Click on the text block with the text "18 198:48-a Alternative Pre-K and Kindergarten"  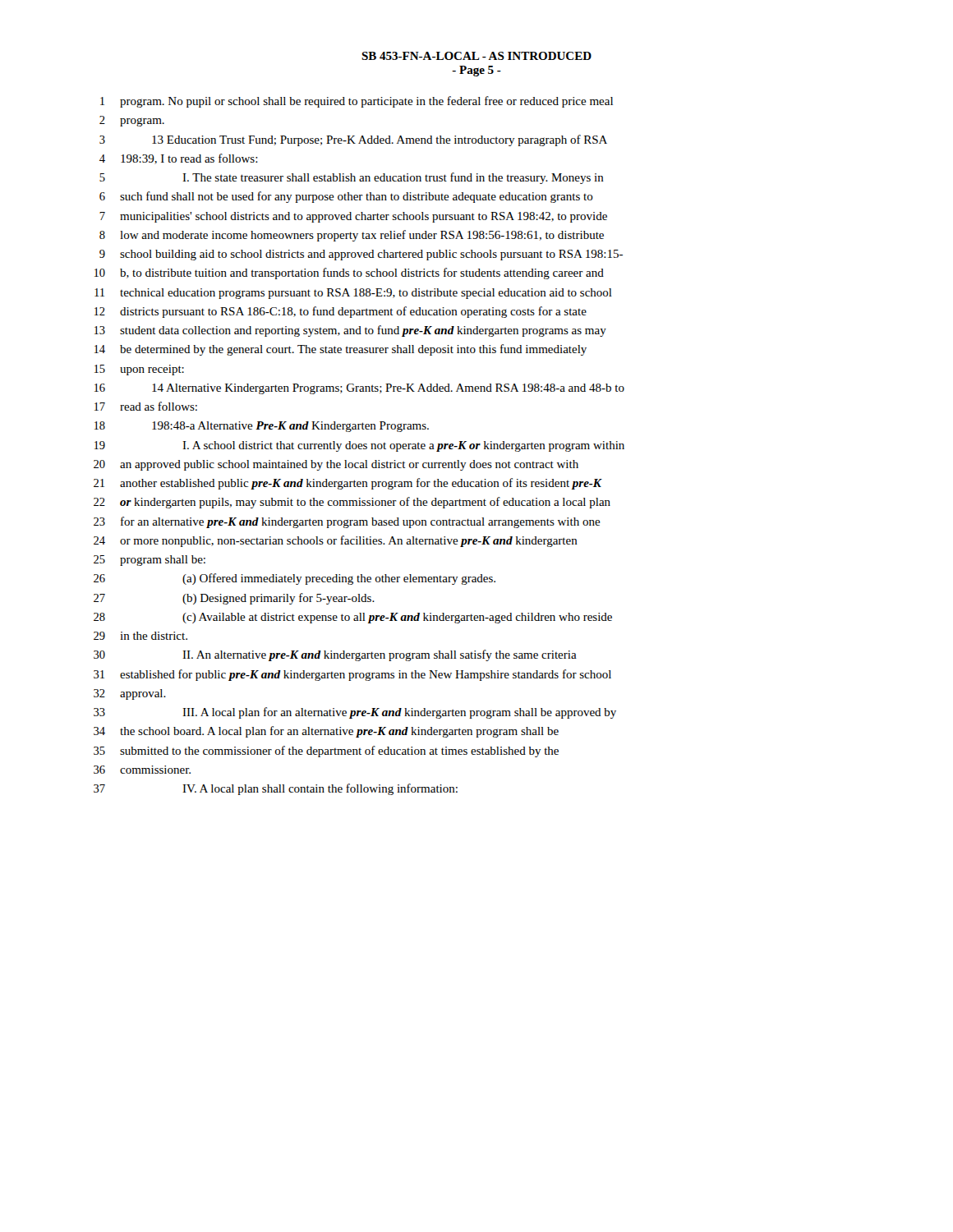pyautogui.click(x=262, y=427)
